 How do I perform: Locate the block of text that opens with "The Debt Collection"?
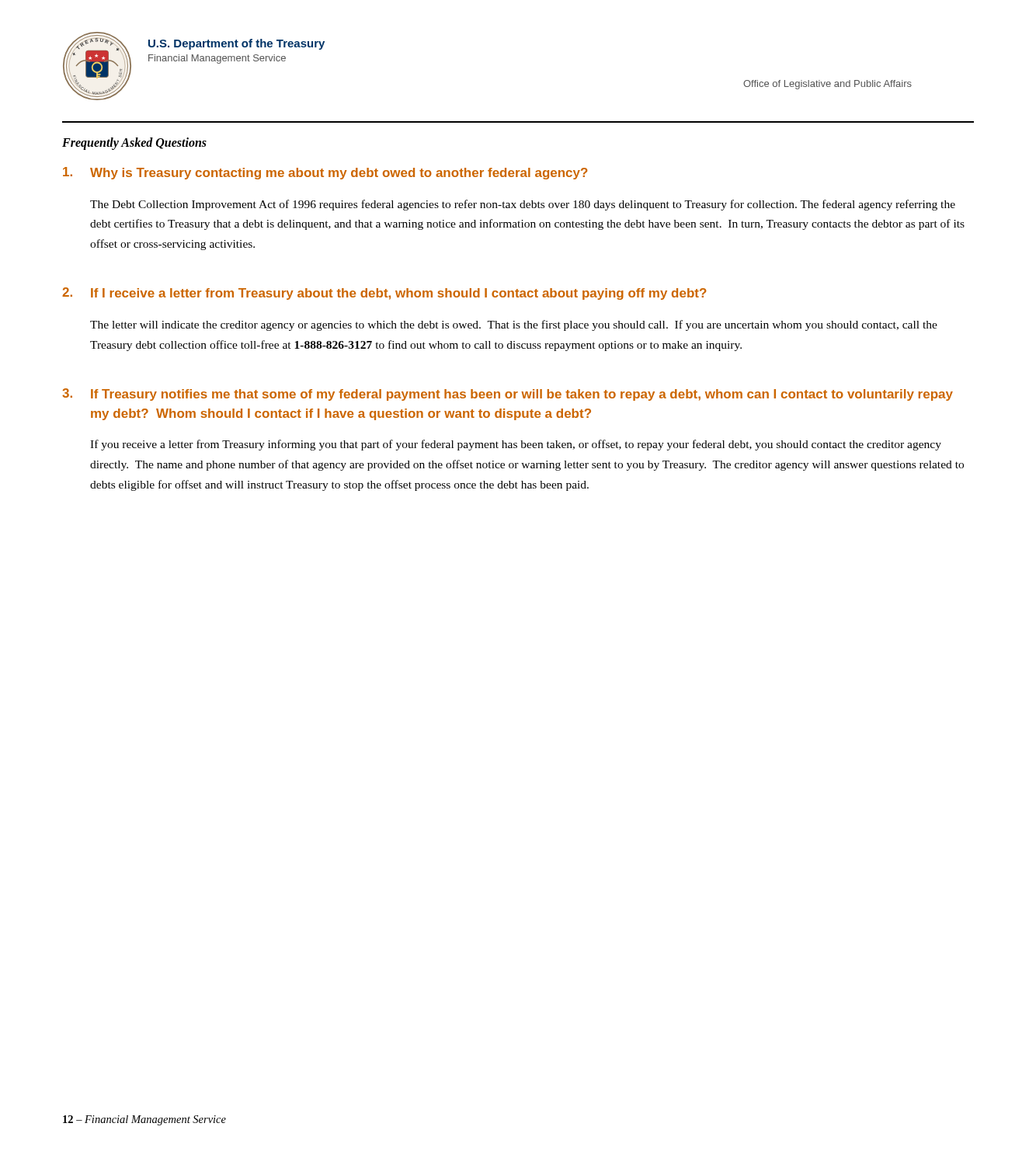coord(527,223)
